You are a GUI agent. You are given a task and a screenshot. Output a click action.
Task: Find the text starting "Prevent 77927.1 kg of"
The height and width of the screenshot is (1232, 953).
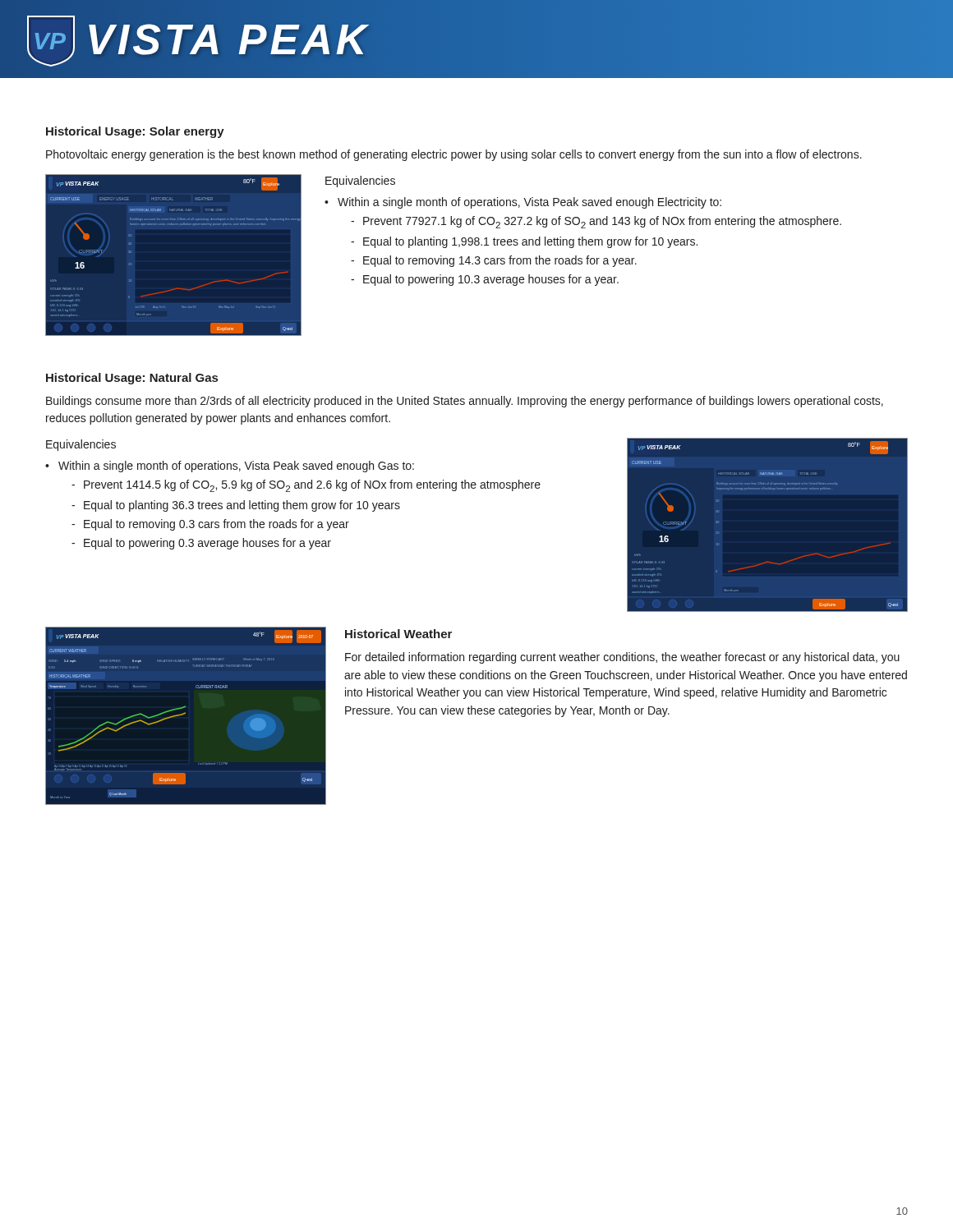tap(602, 222)
